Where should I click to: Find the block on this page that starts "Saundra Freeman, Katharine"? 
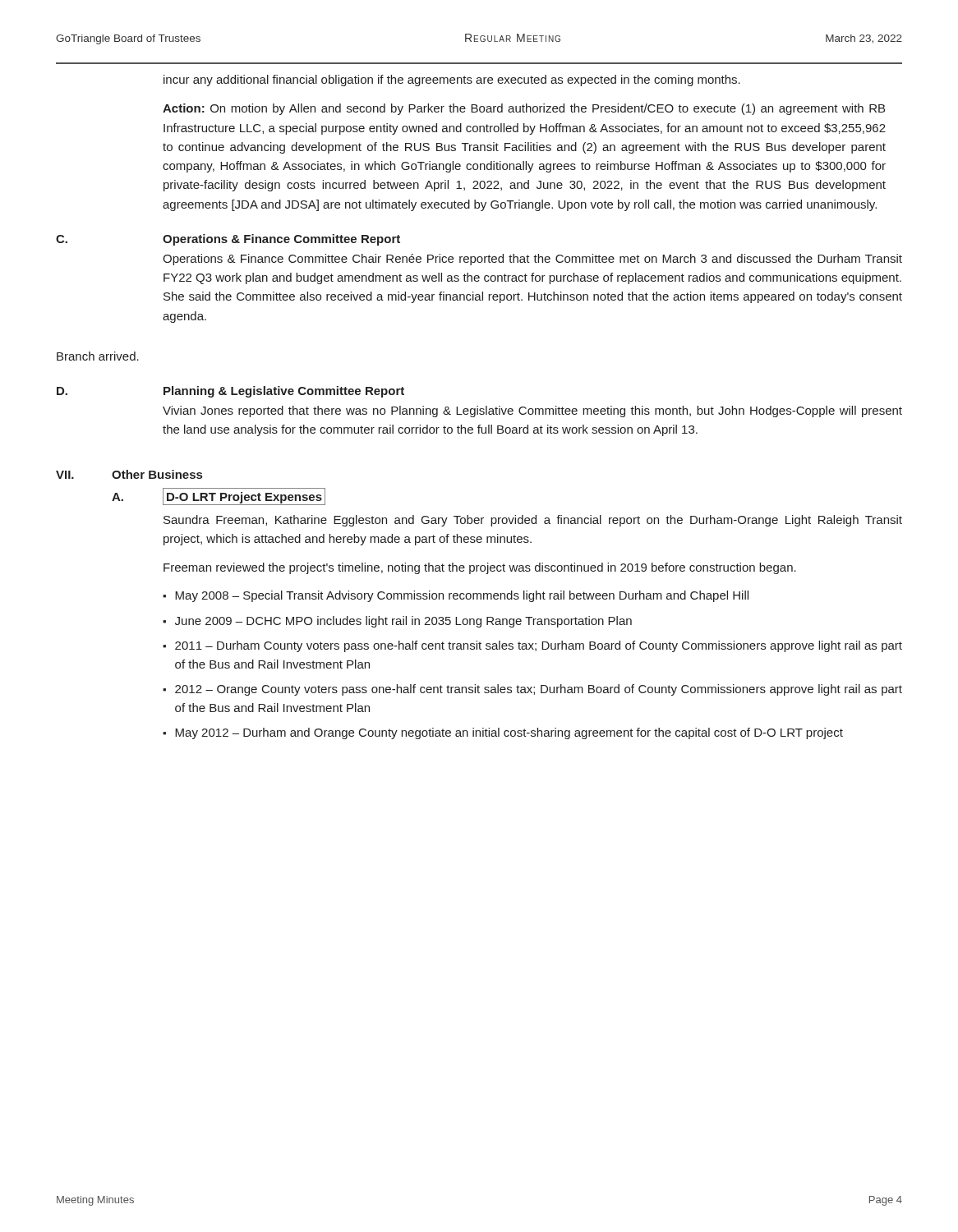(532, 529)
